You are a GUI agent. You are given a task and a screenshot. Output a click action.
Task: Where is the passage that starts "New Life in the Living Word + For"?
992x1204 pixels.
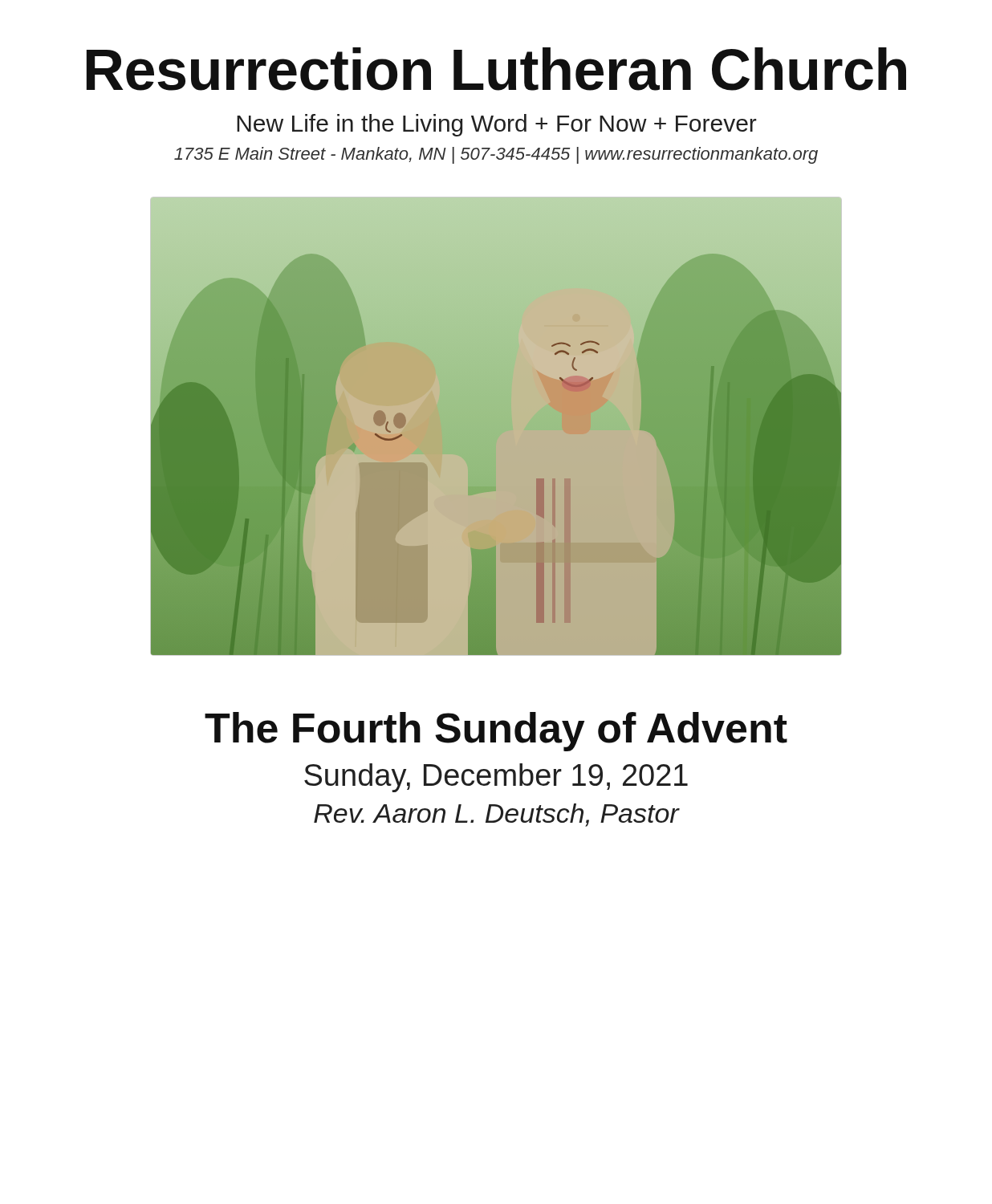[496, 124]
